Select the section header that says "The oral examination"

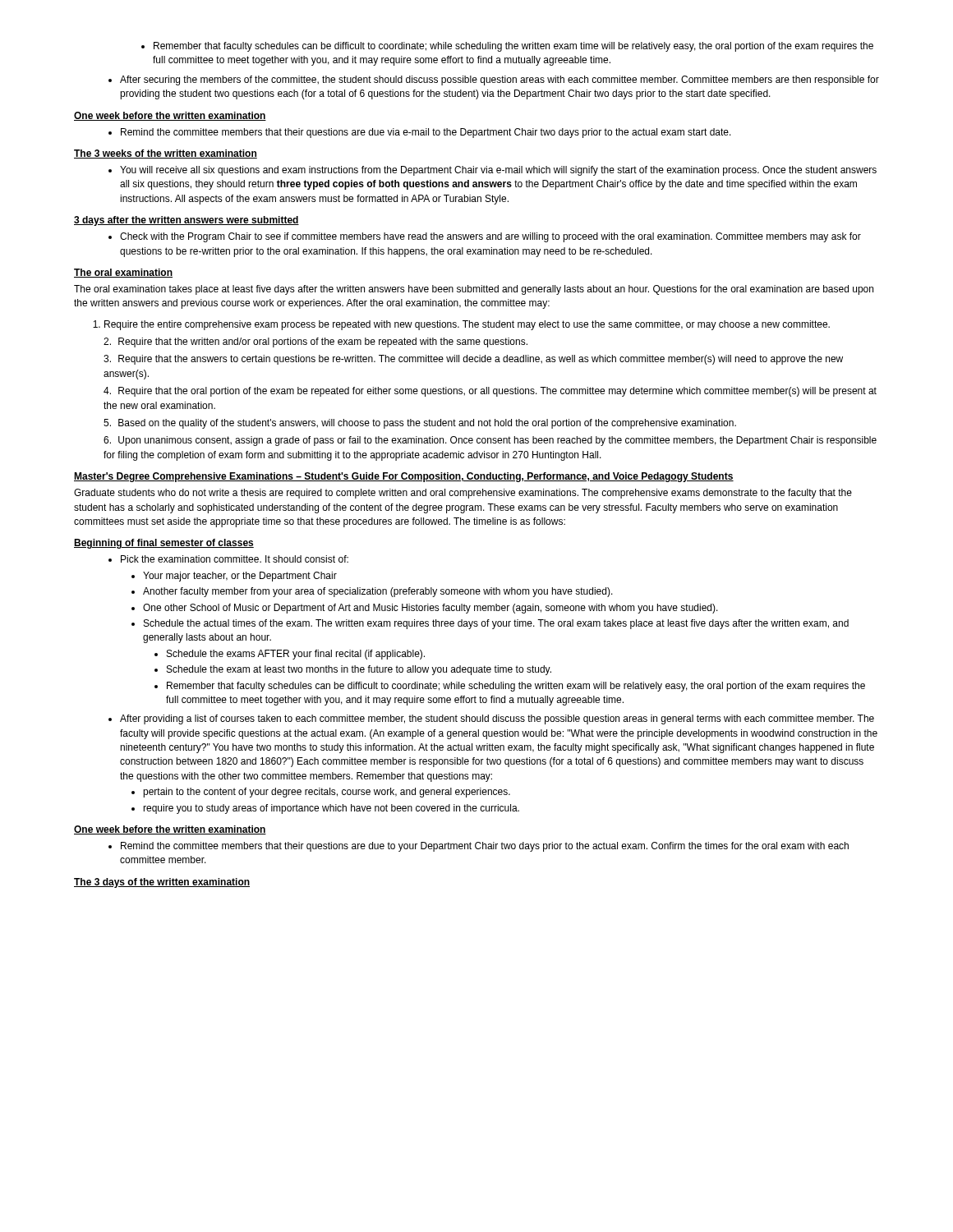tap(123, 273)
